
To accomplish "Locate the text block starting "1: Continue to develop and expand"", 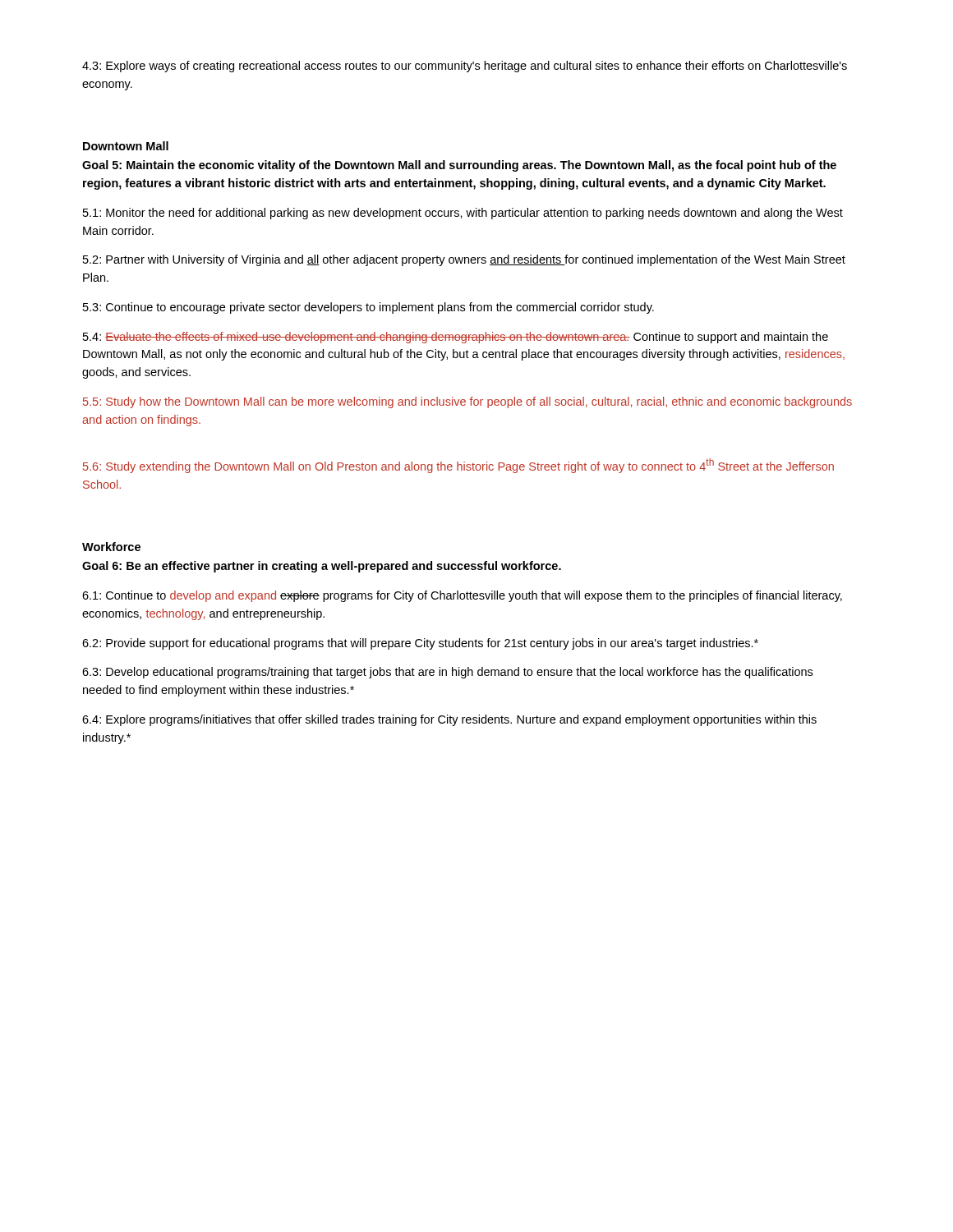I will tap(468, 605).
